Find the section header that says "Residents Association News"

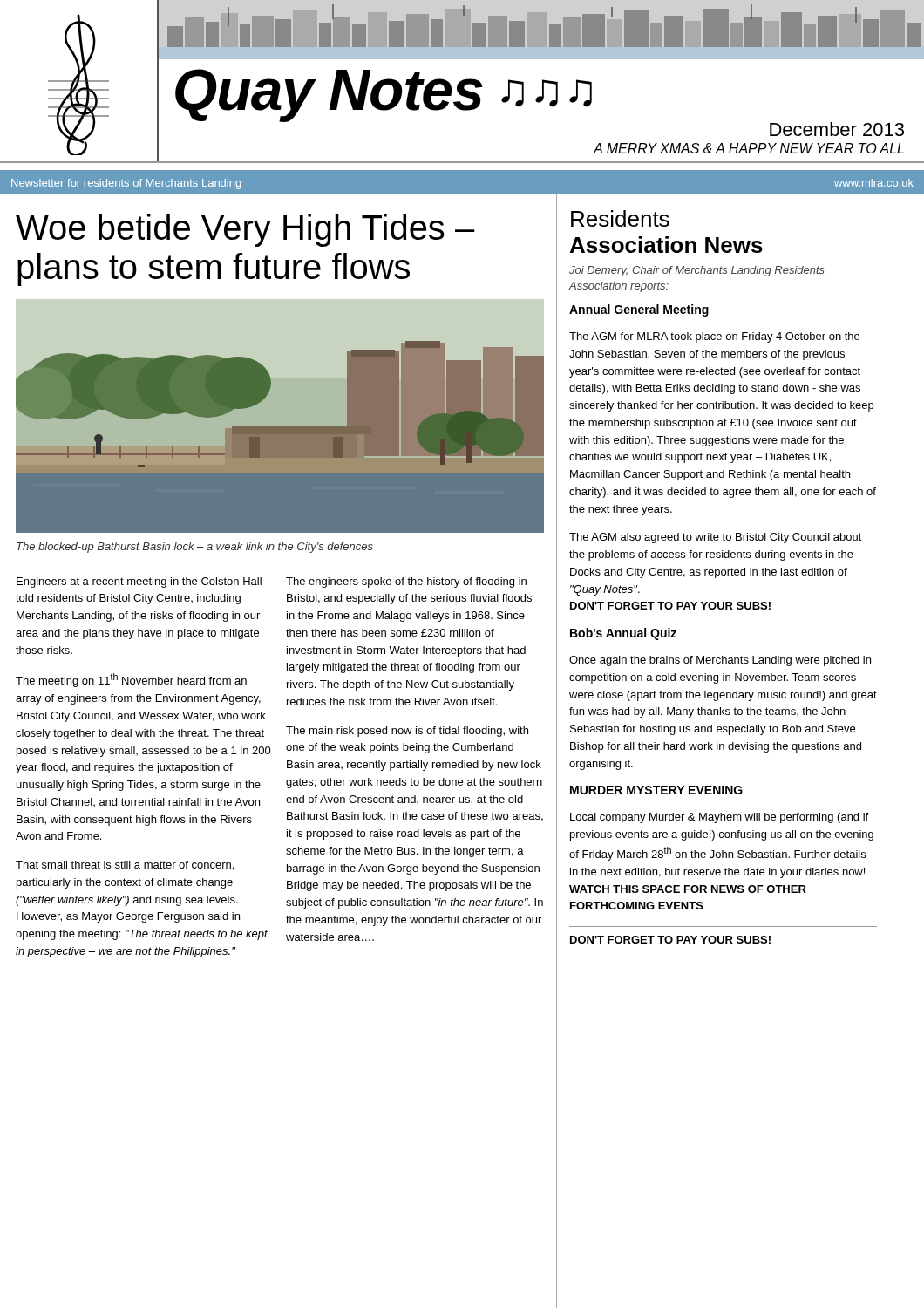point(723,233)
